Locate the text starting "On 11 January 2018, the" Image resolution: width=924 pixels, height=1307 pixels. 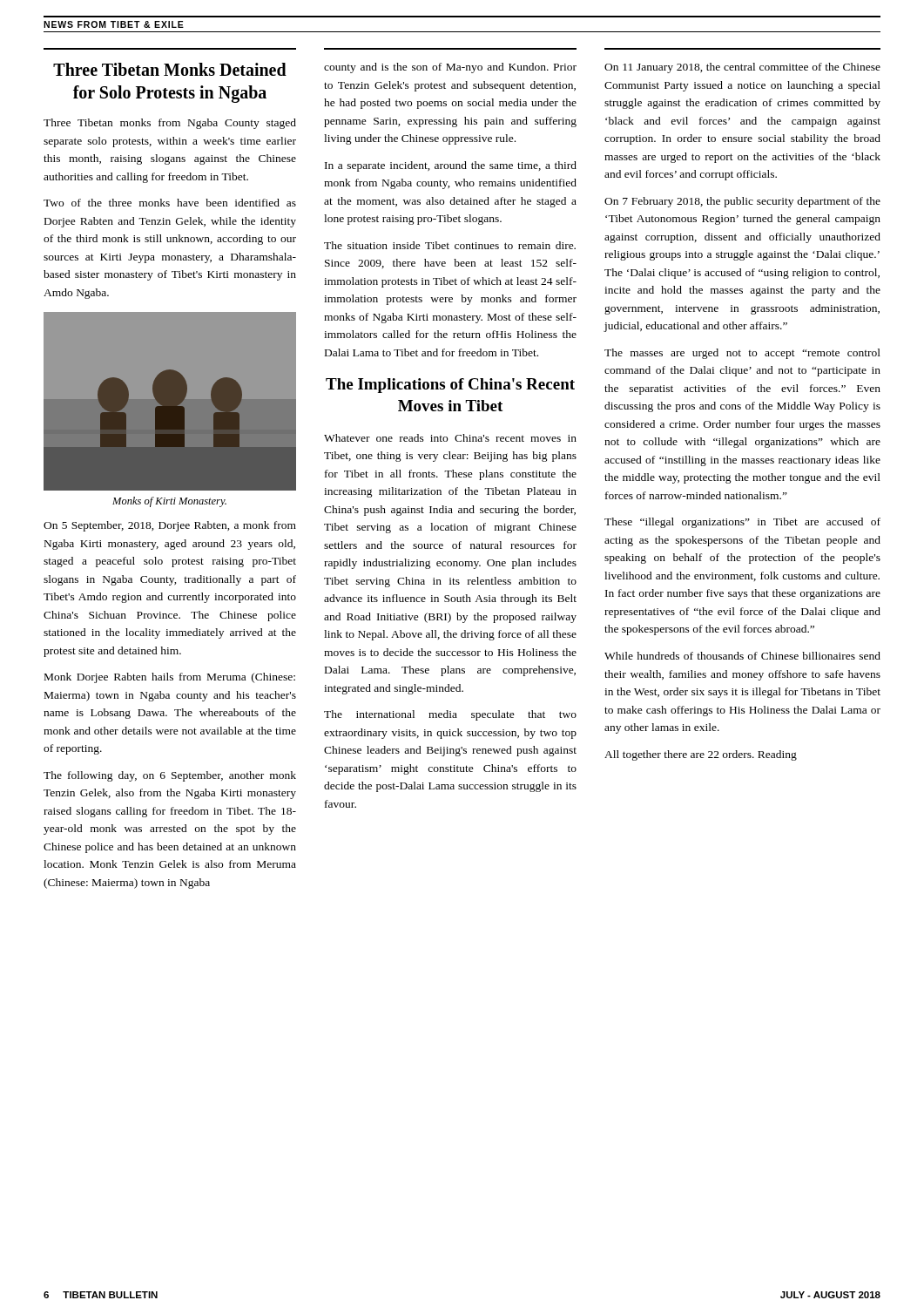742,120
